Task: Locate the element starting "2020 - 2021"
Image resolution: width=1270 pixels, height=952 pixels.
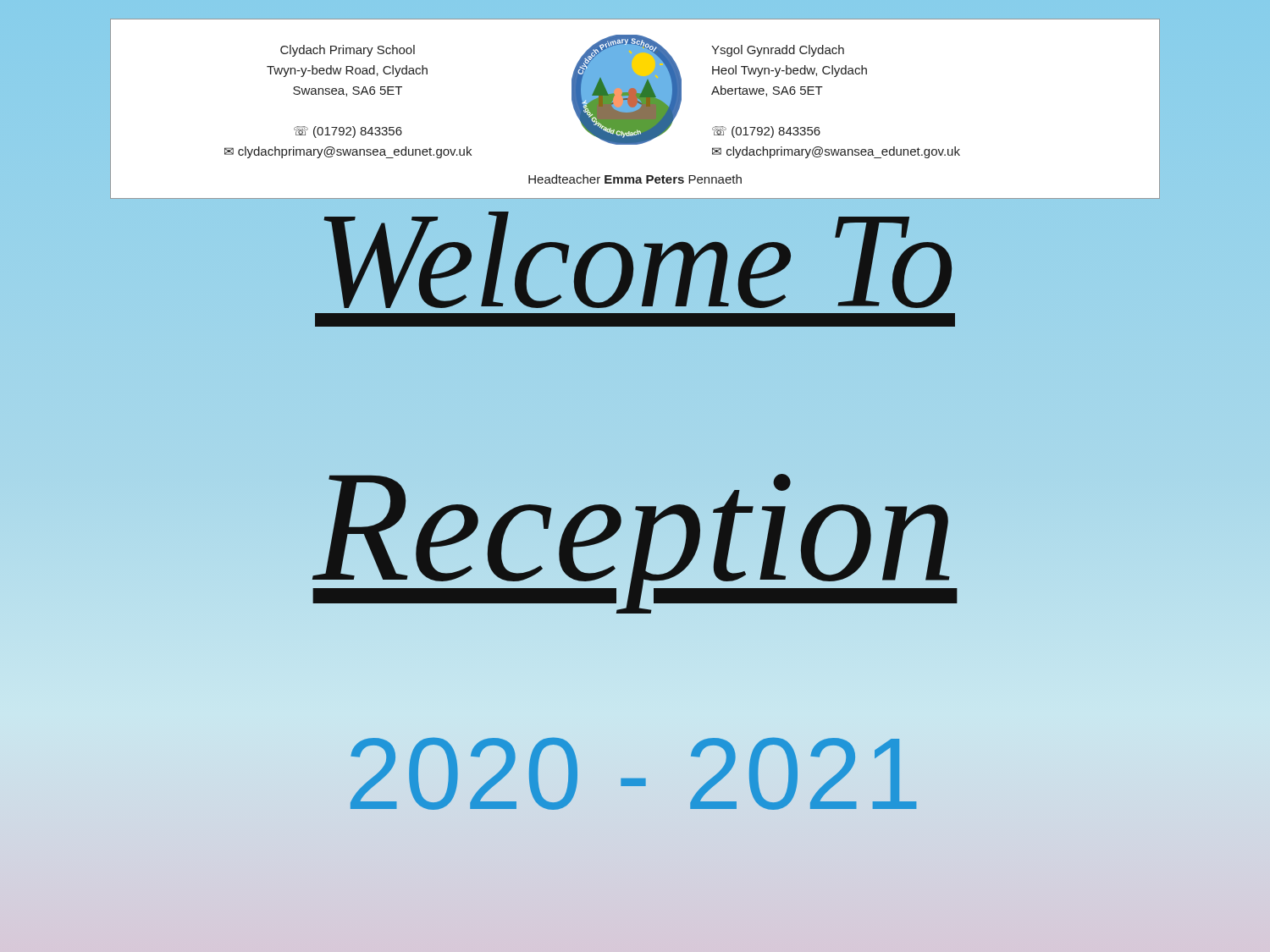Action: pyautogui.click(x=635, y=773)
